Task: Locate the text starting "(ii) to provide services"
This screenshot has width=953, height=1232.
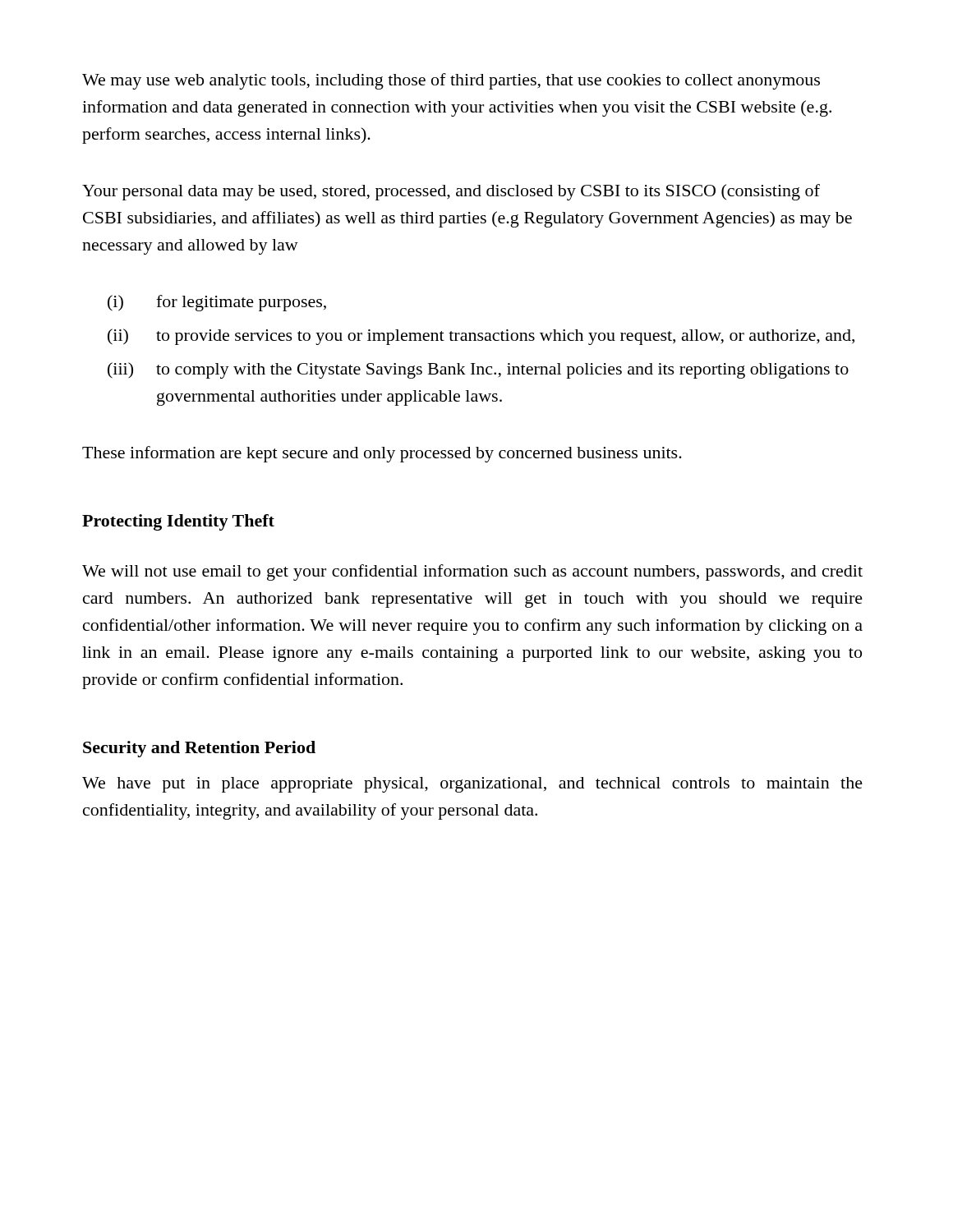Action: tap(485, 335)
